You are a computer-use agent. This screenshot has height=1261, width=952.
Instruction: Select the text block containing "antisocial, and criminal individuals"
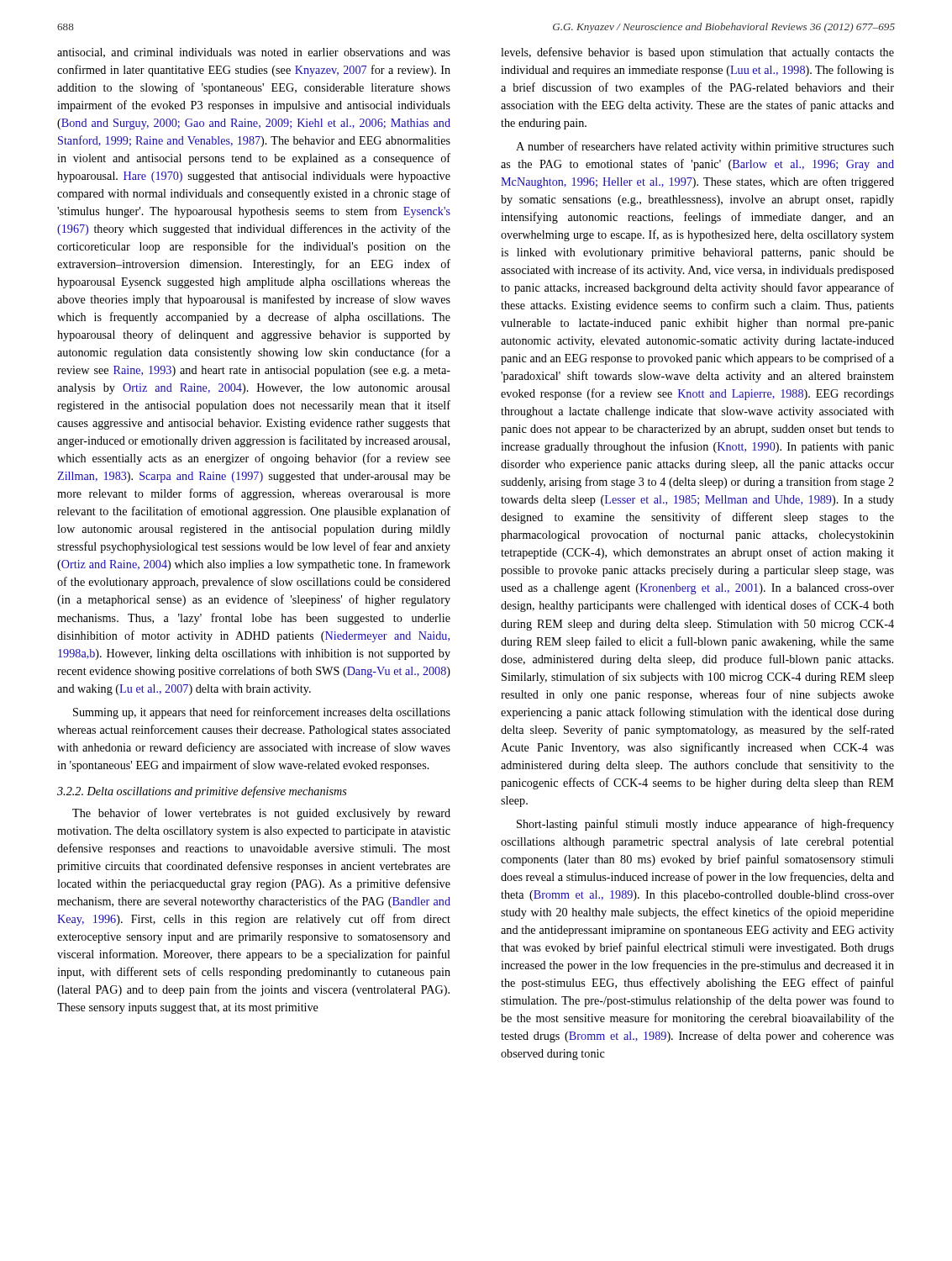click(254, 371)
